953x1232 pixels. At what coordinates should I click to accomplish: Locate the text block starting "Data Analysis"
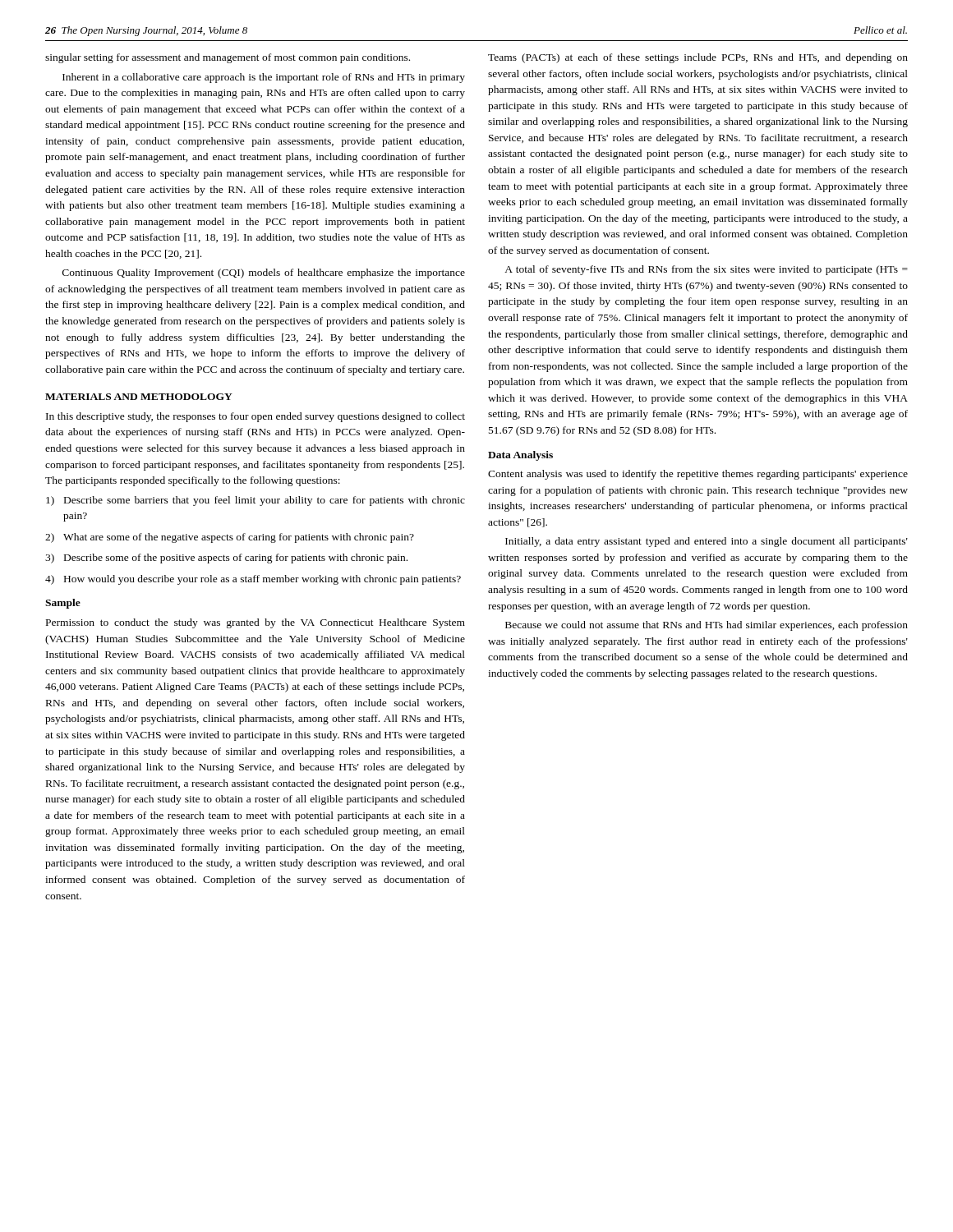(521, 454)
